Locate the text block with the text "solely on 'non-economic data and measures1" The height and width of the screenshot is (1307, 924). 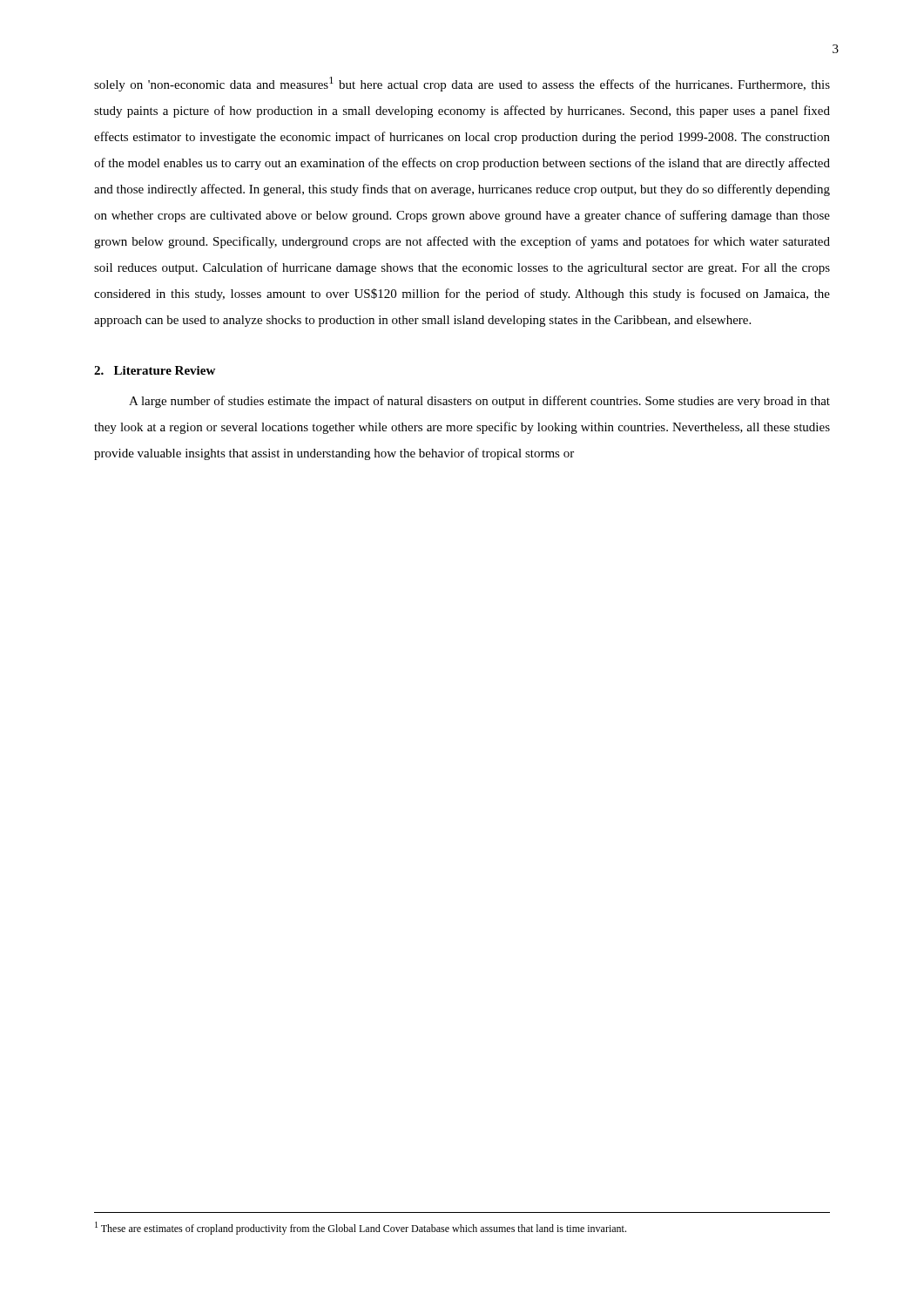coord(462,201)
